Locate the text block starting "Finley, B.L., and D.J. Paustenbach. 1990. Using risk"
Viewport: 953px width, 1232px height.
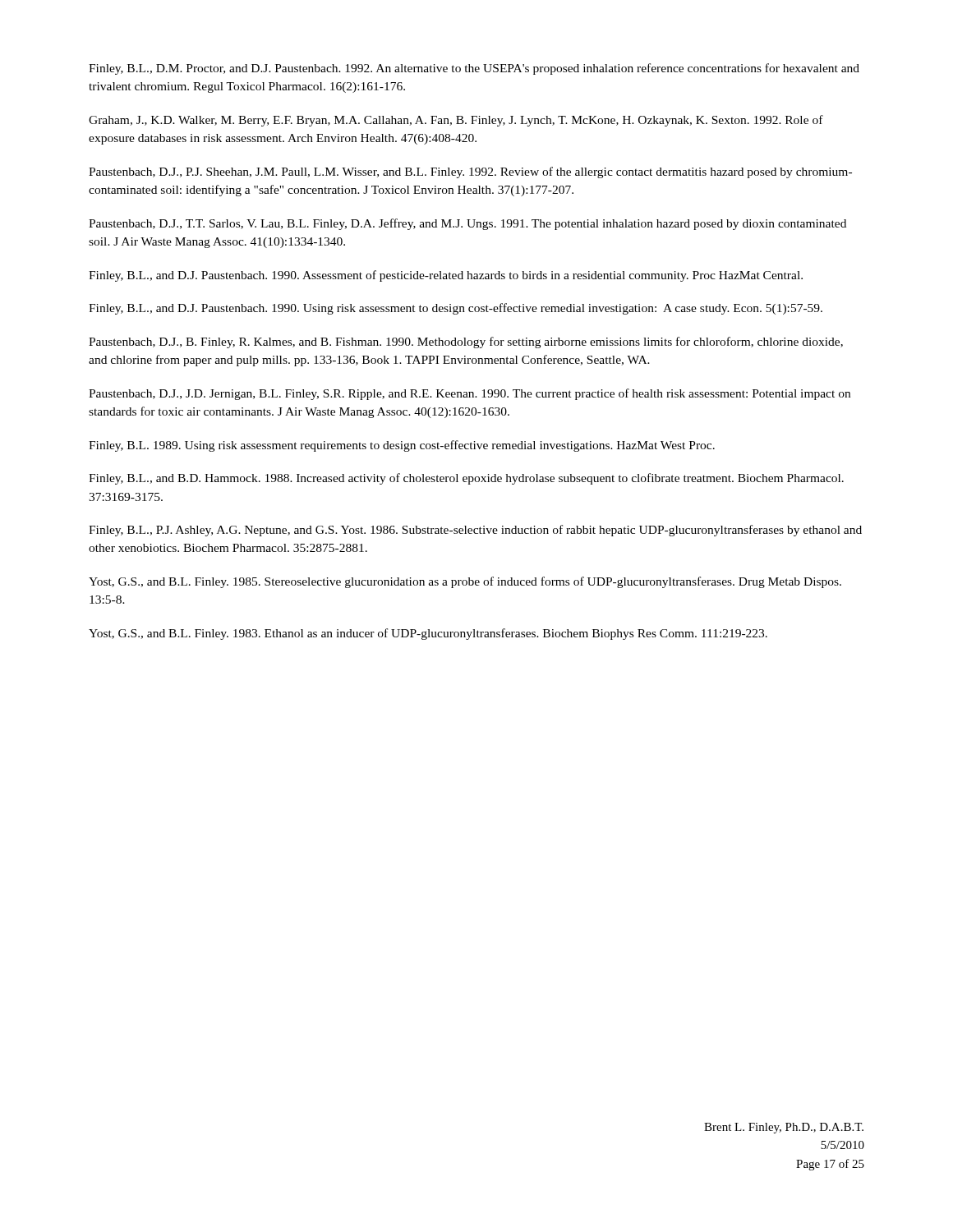coord(456,308)
